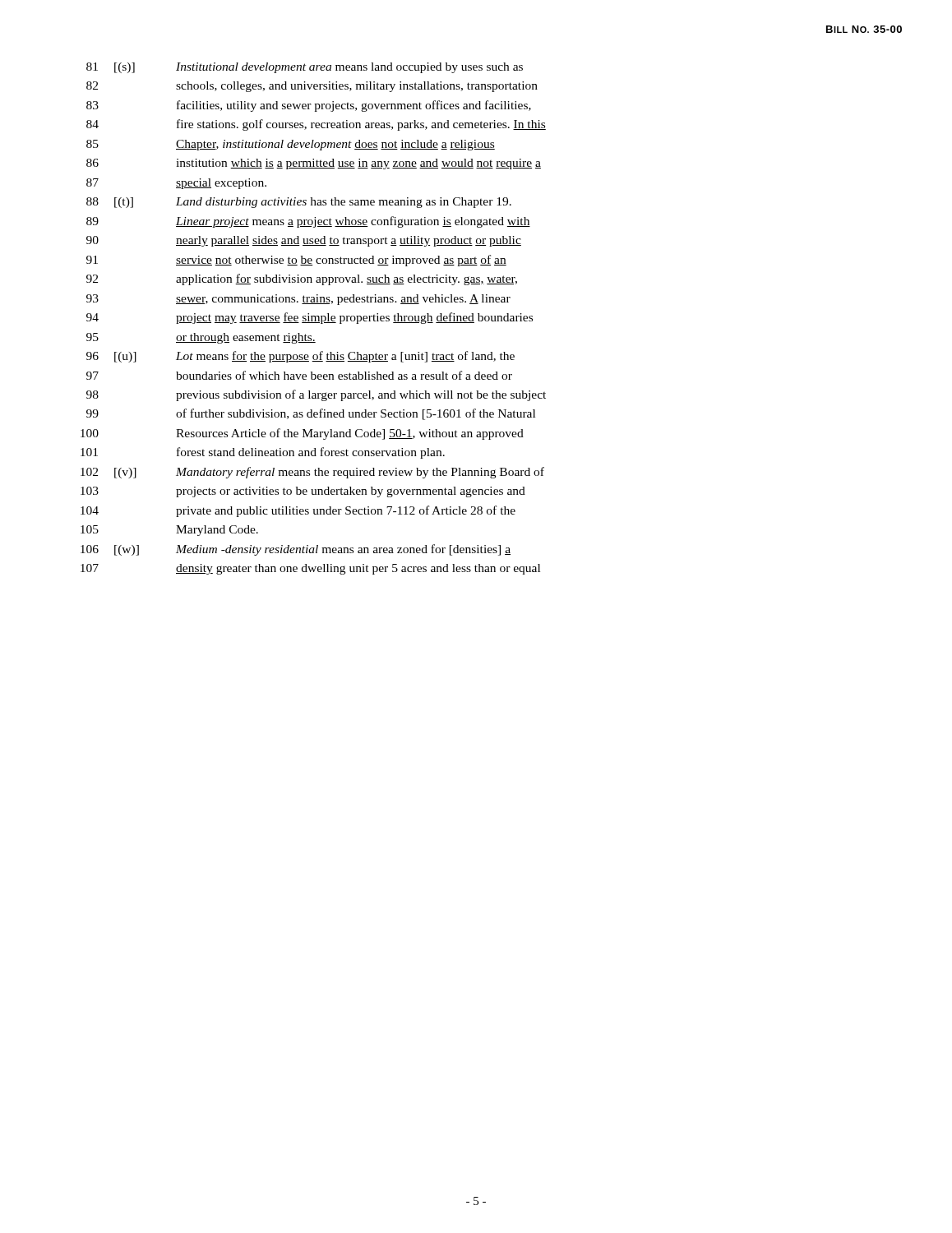
Task: Click the passage that begins "94 project may traverse fee simple properties through"
Action: (476, 318)
